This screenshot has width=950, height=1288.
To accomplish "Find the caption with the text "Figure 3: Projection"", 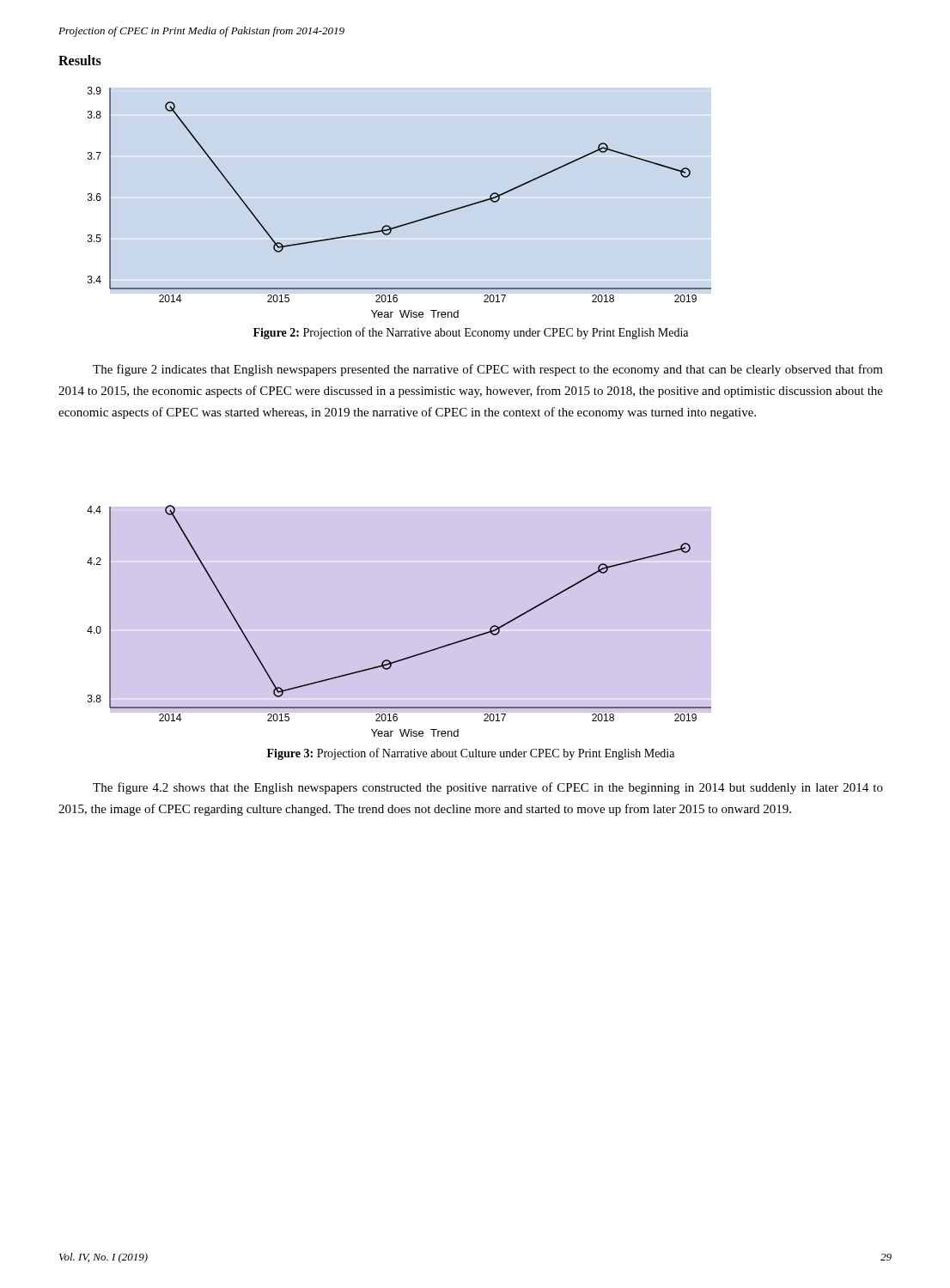I will [x=471, y=753].
